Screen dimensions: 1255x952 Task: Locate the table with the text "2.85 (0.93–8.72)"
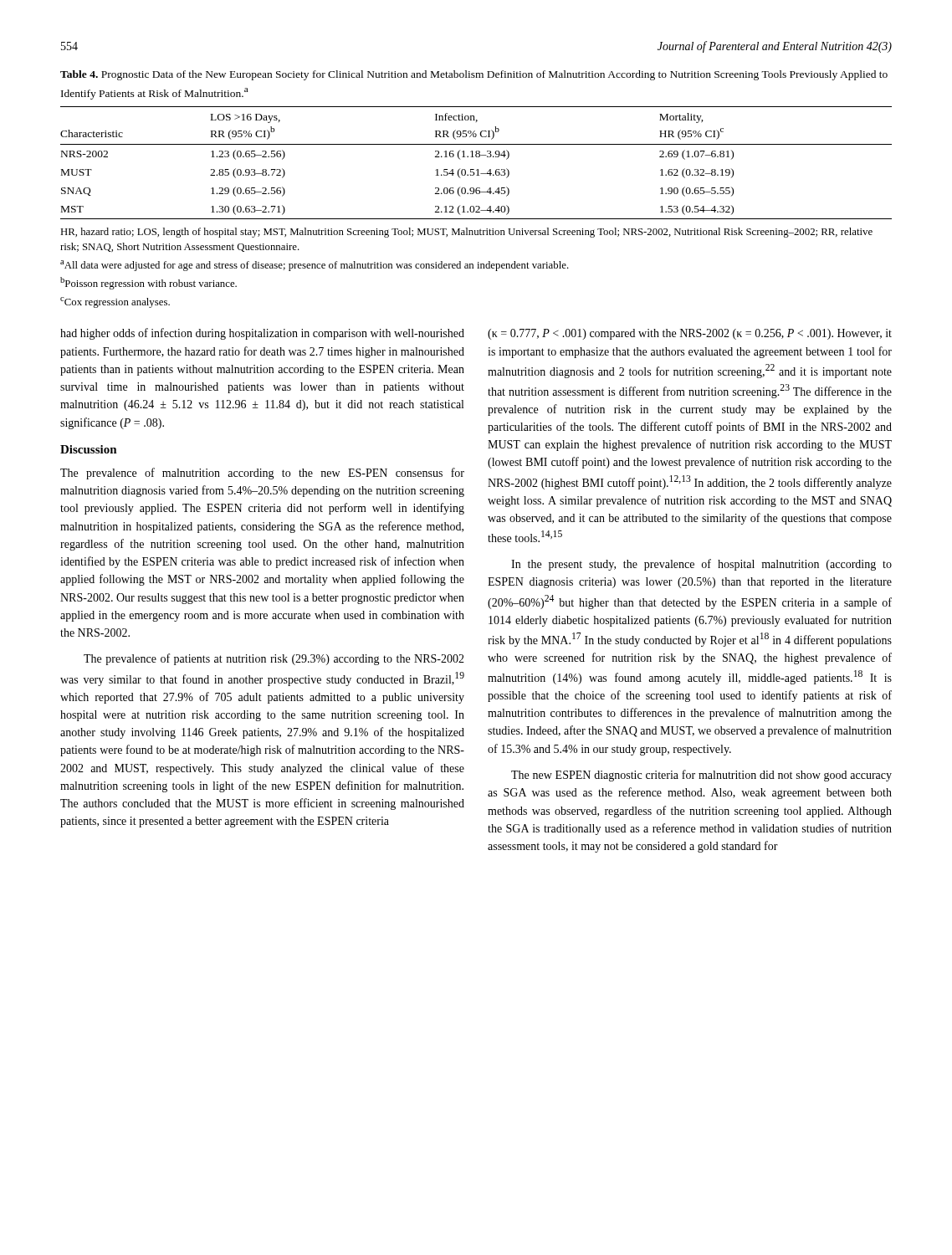click(476, 163)
